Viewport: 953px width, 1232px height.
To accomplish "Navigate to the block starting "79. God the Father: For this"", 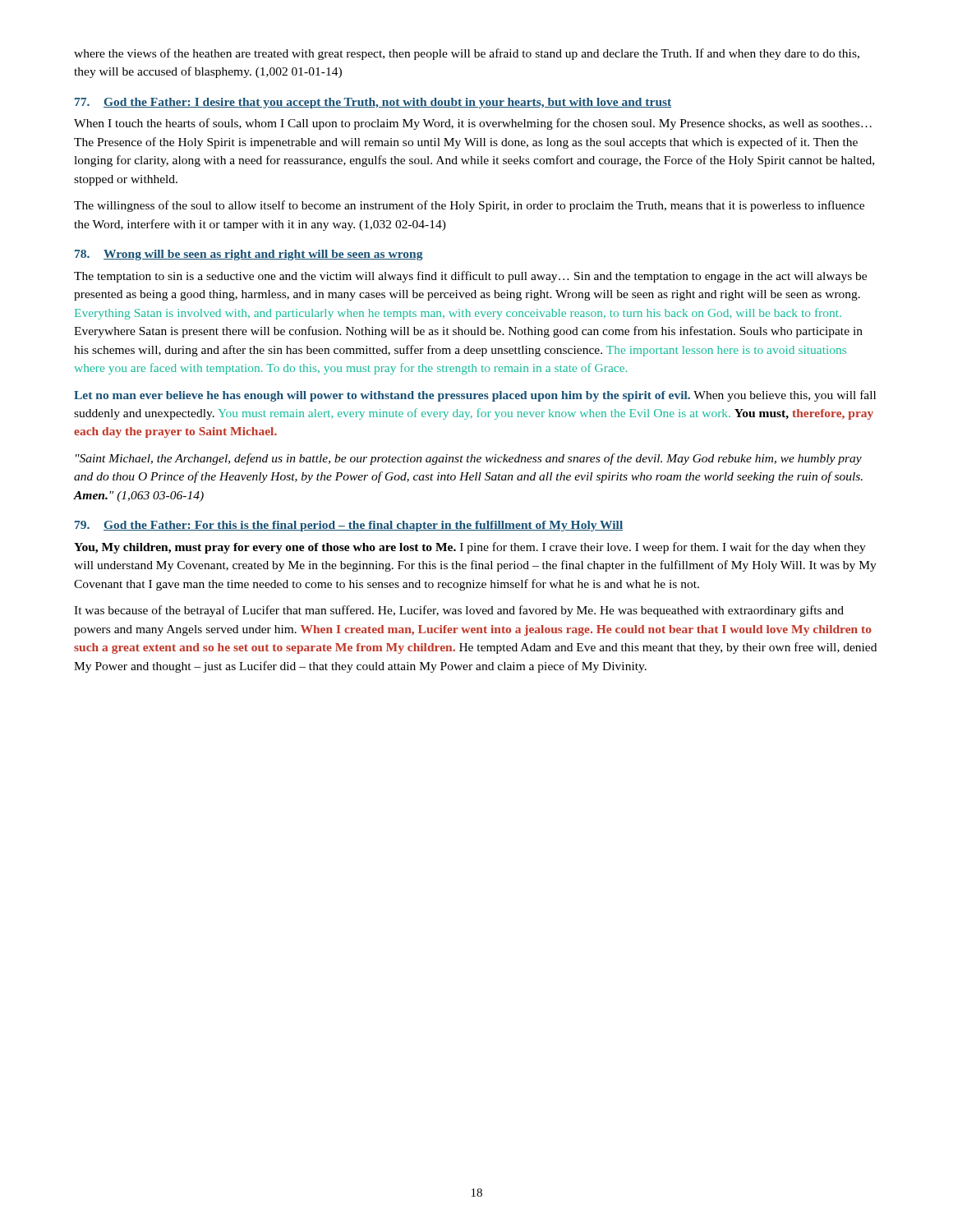I will tap(348, 525).
